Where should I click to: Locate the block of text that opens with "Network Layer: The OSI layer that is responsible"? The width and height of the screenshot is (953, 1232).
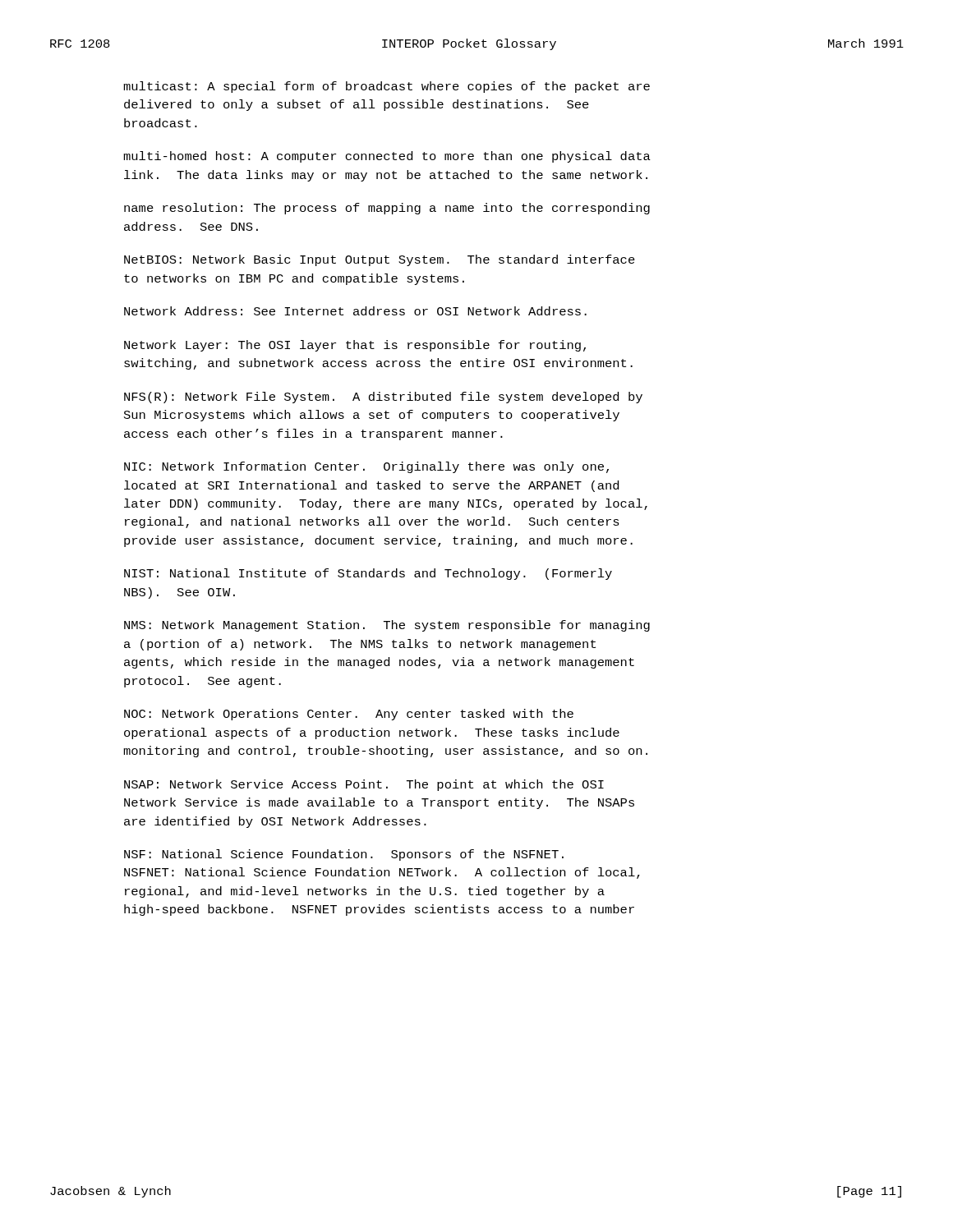click(379, 355)
